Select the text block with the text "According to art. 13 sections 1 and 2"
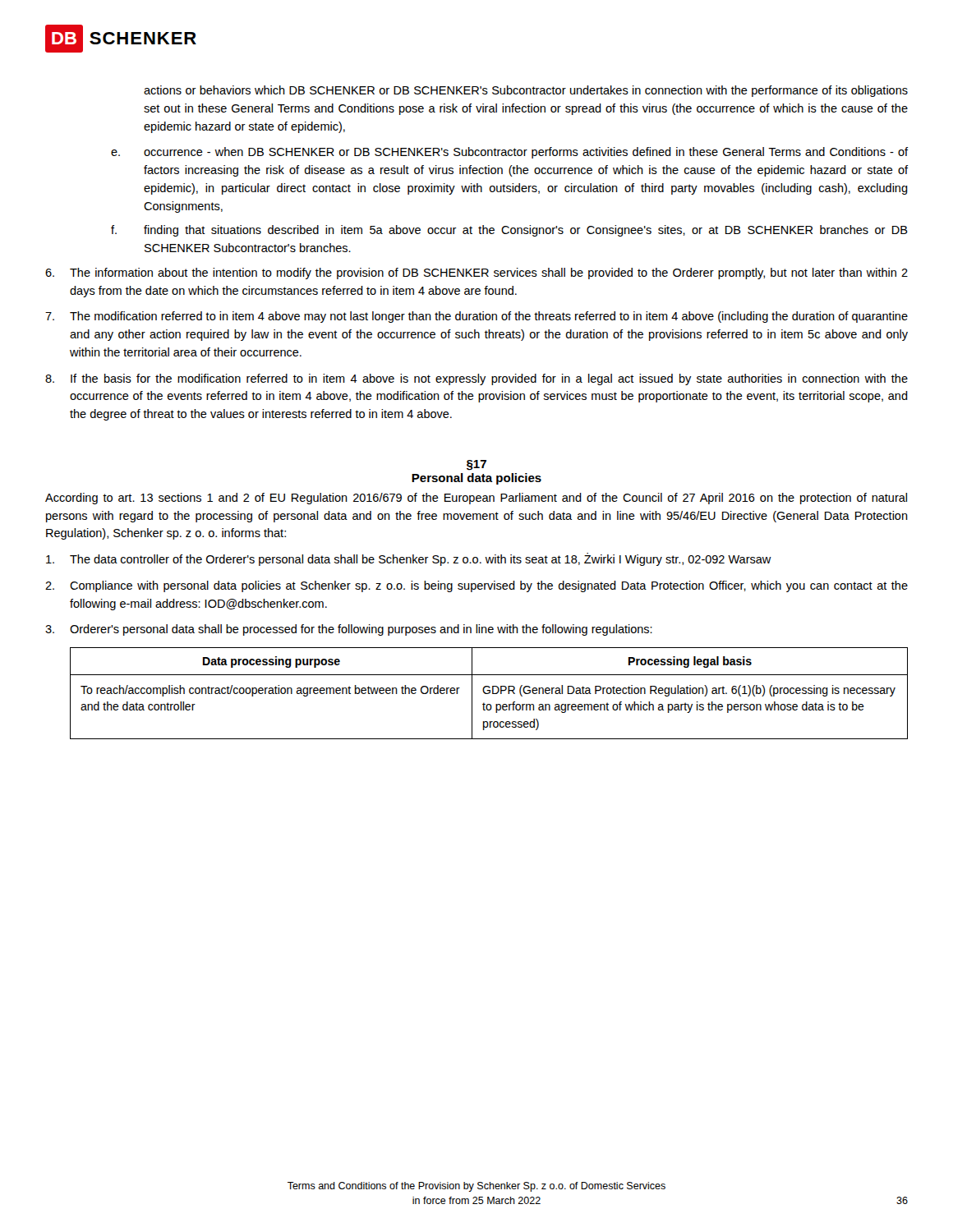The height and width of the screenshot is (1232, 953). click(476, 515)
